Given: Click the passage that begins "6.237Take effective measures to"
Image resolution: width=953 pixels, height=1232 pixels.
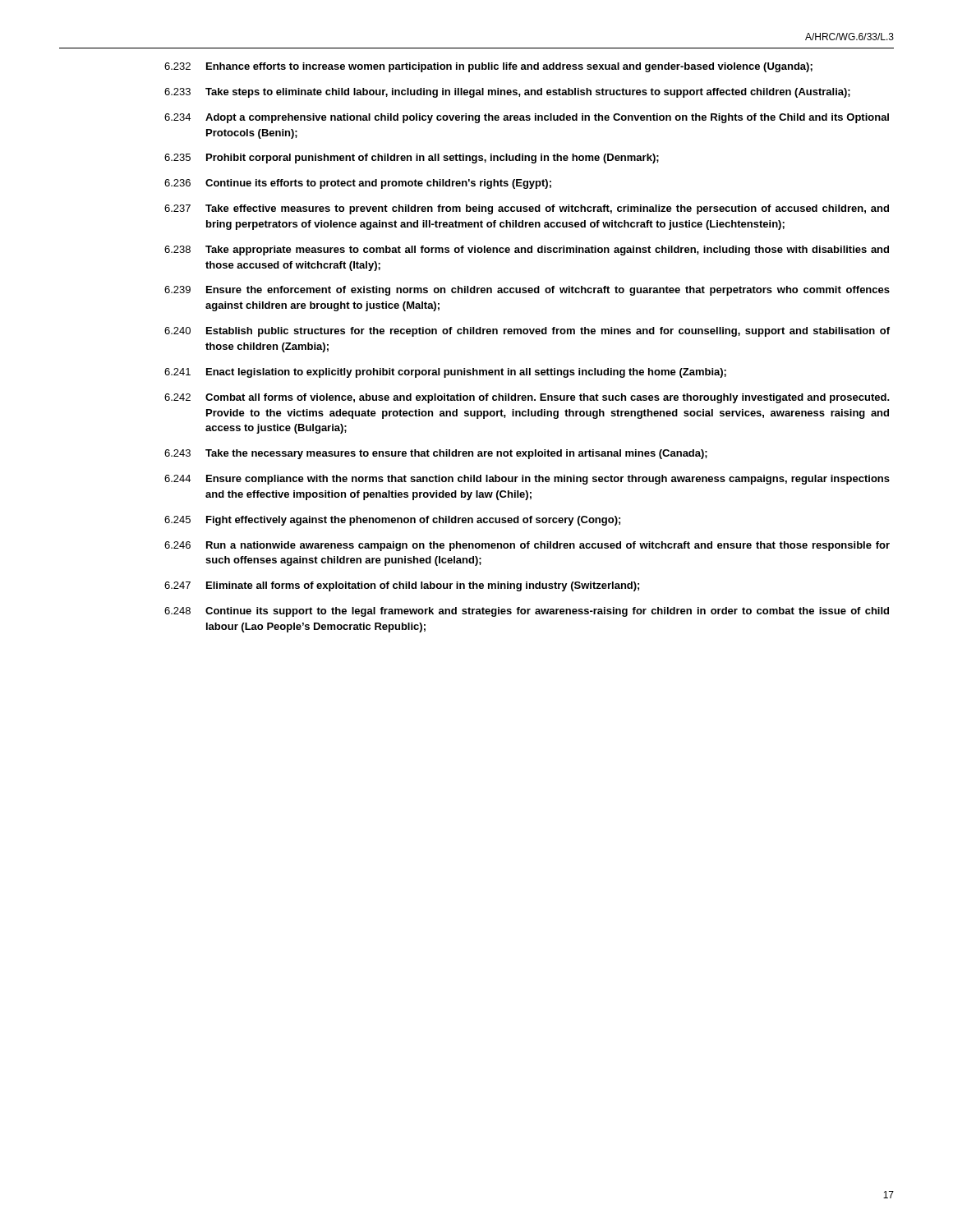Looking at the screenshot, I should click(527, 217).
